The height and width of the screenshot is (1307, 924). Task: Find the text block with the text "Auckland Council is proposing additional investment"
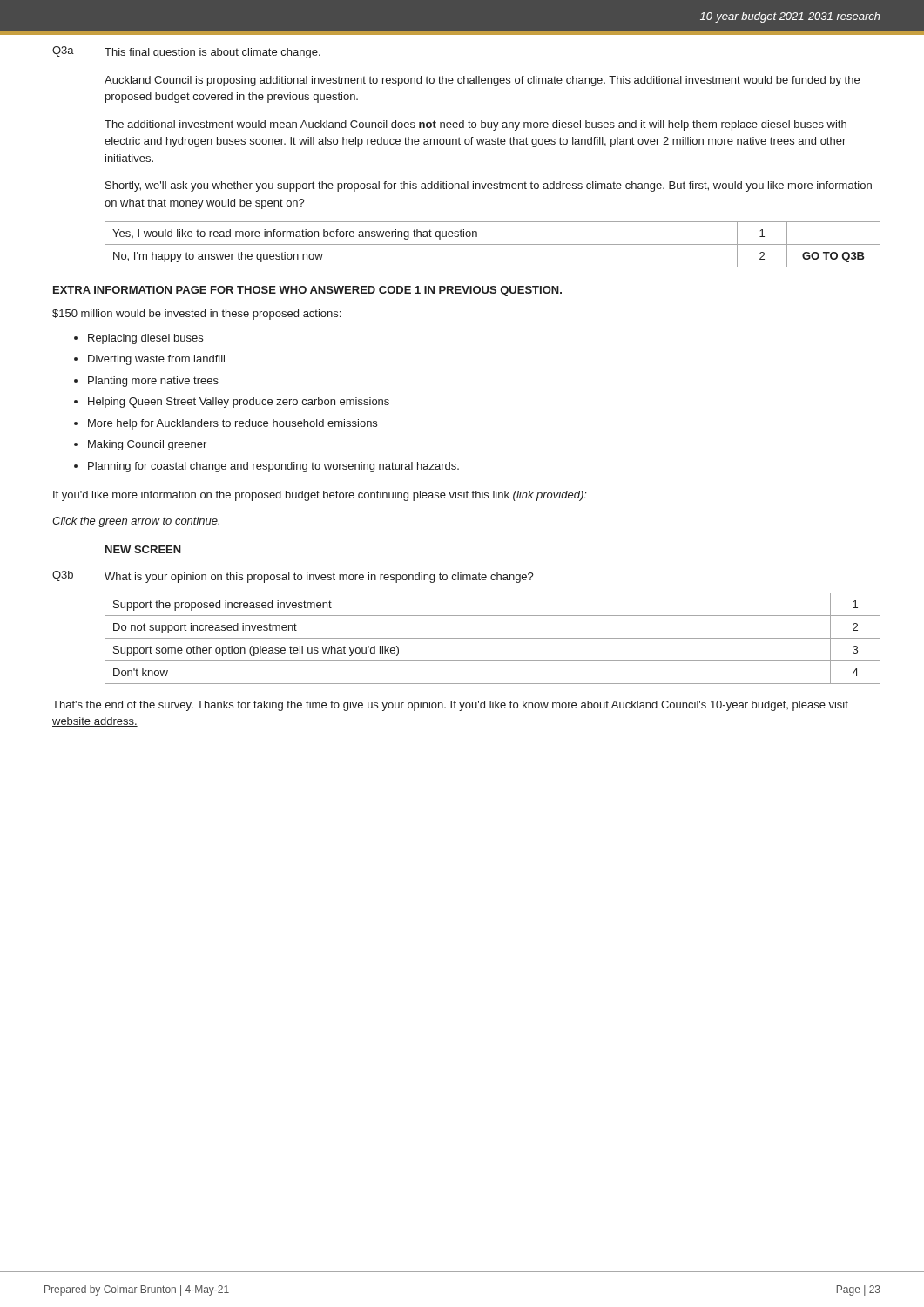point(482,88)
